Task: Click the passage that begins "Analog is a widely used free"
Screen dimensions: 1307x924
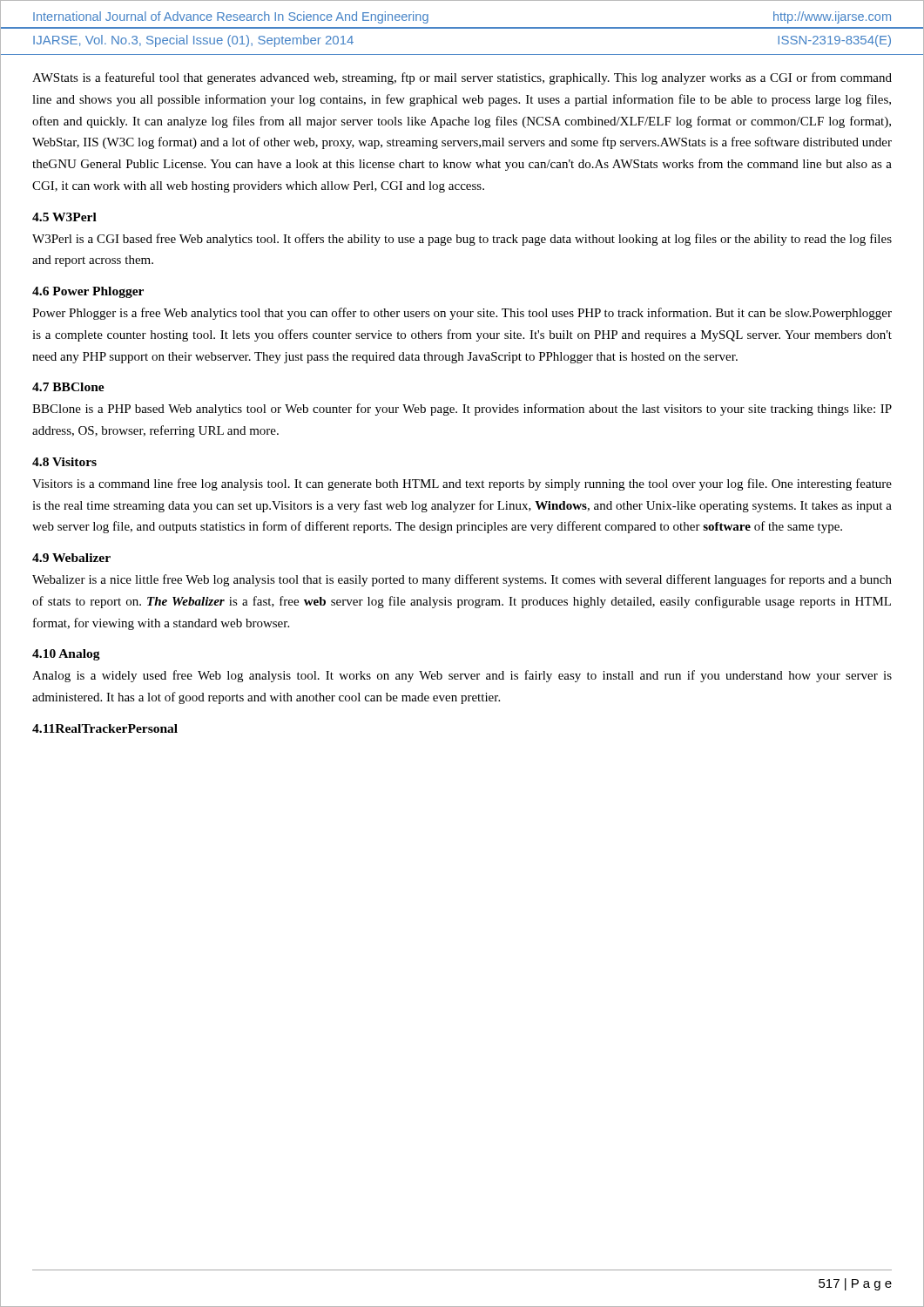Action: [x=462, y=686]
